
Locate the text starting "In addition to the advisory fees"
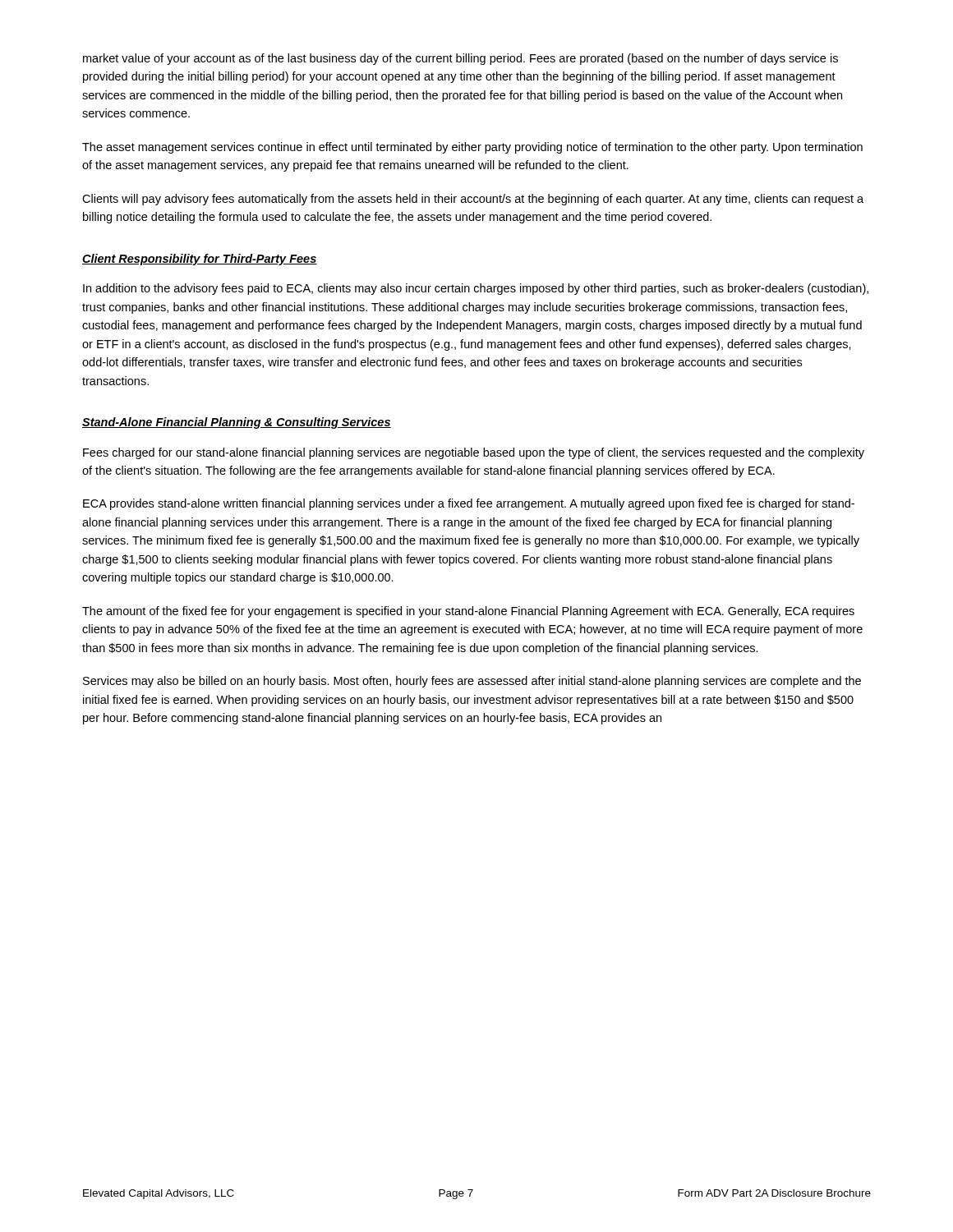pyautogui.click(x=476, y=335)
